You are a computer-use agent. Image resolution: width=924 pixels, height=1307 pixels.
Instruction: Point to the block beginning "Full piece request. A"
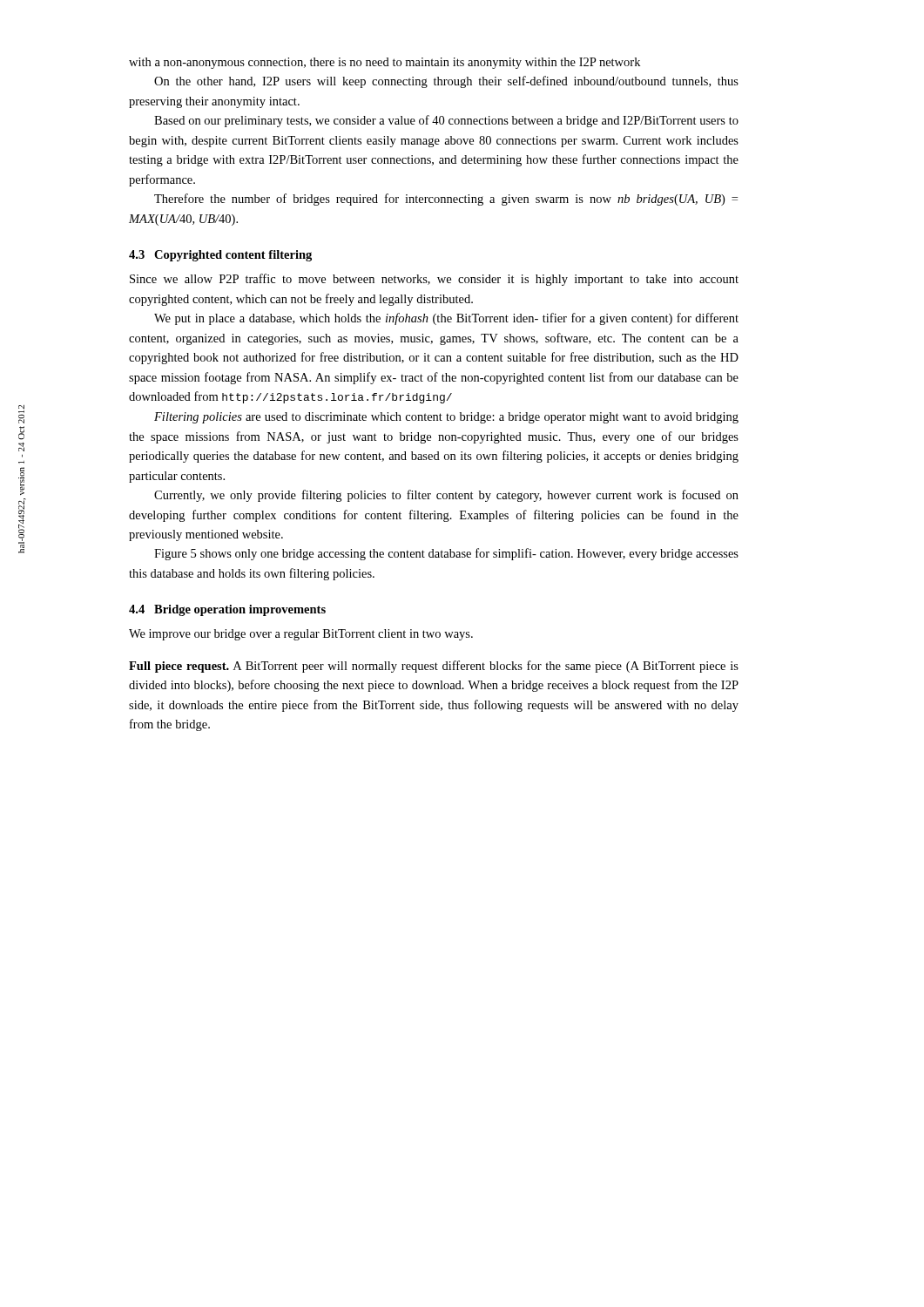[x=434, y=695]
